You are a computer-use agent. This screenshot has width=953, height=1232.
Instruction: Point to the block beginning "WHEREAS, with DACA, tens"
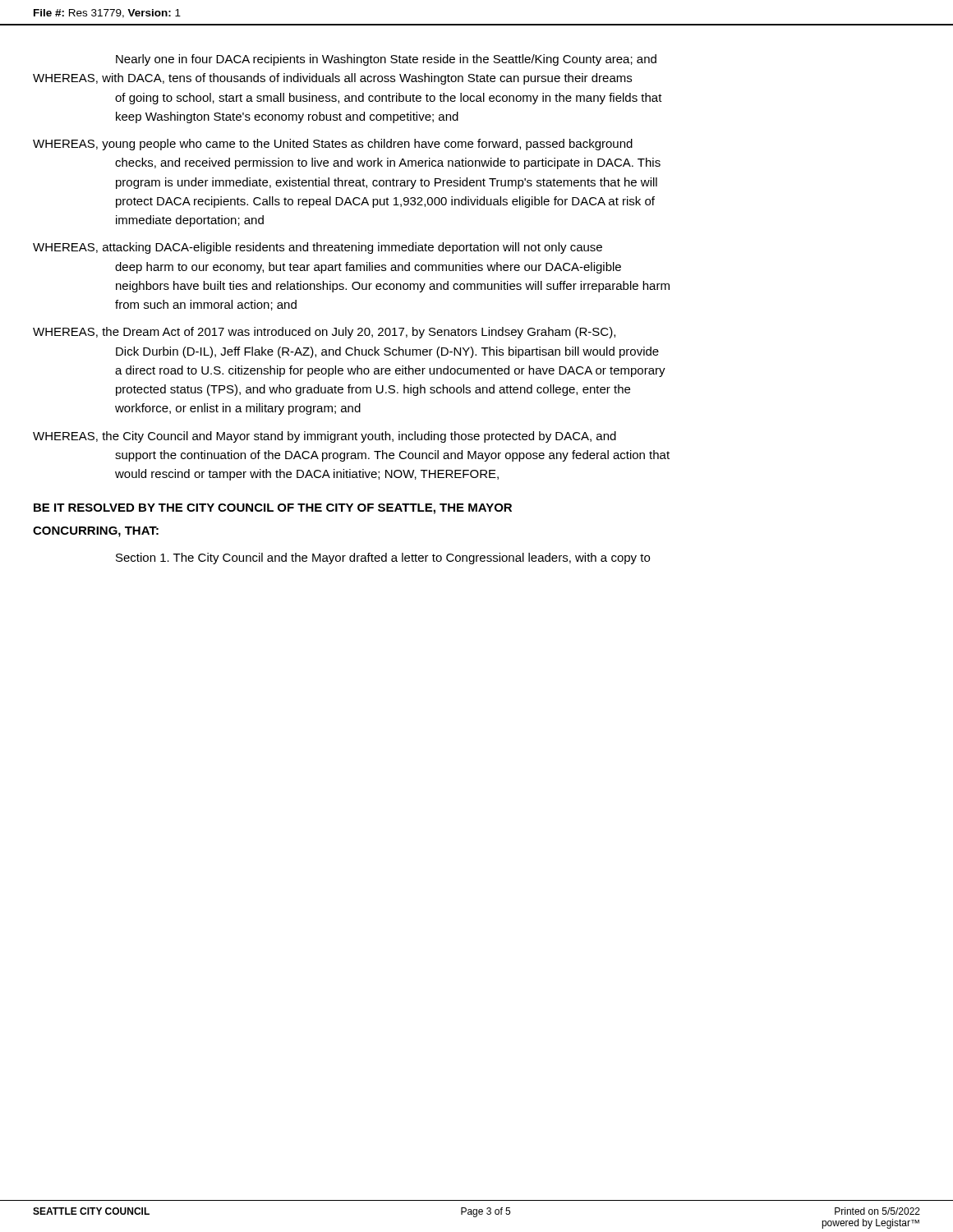point(476,97)
